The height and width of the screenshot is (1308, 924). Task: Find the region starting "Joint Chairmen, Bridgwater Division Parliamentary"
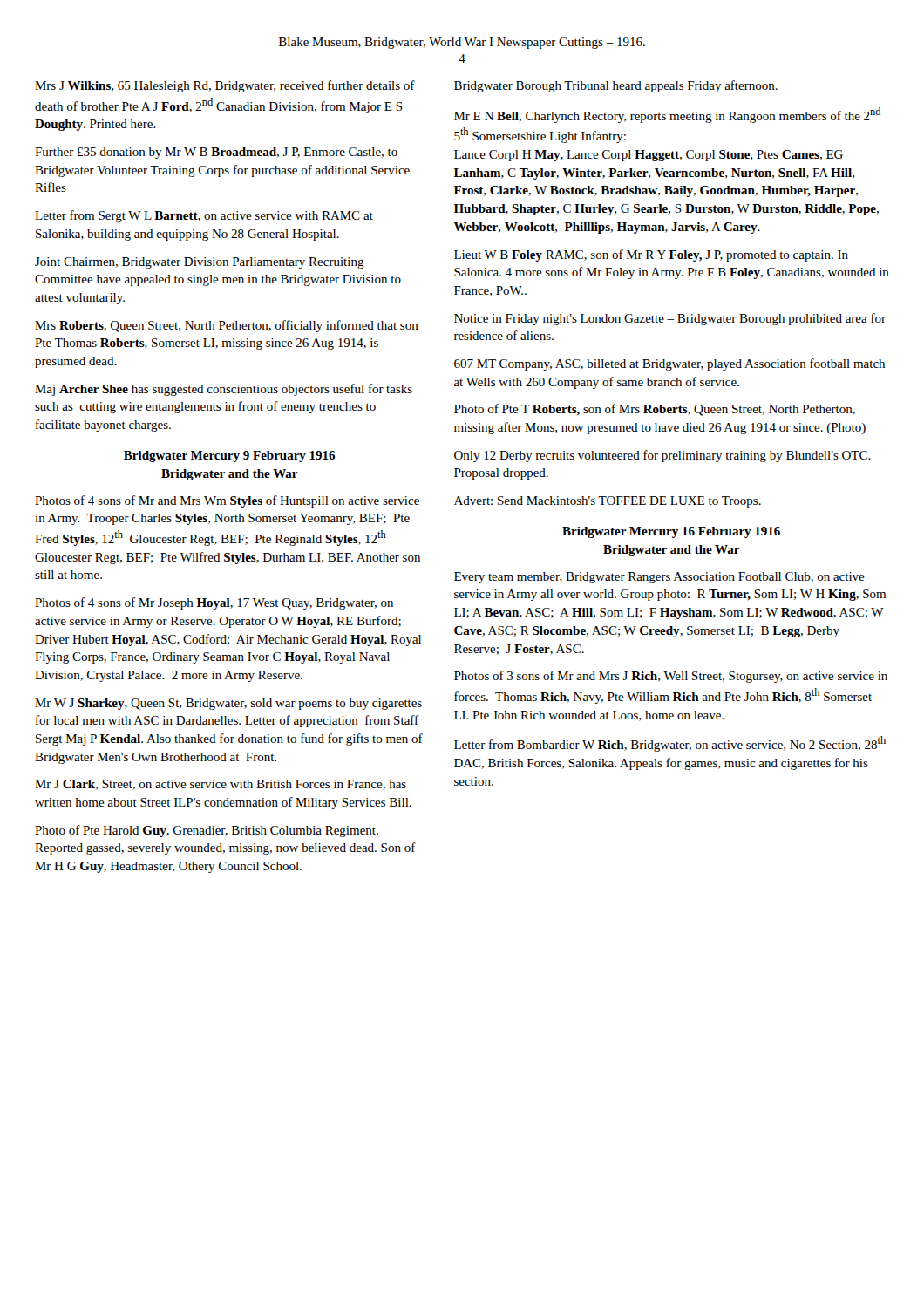[x=218, y=279]
